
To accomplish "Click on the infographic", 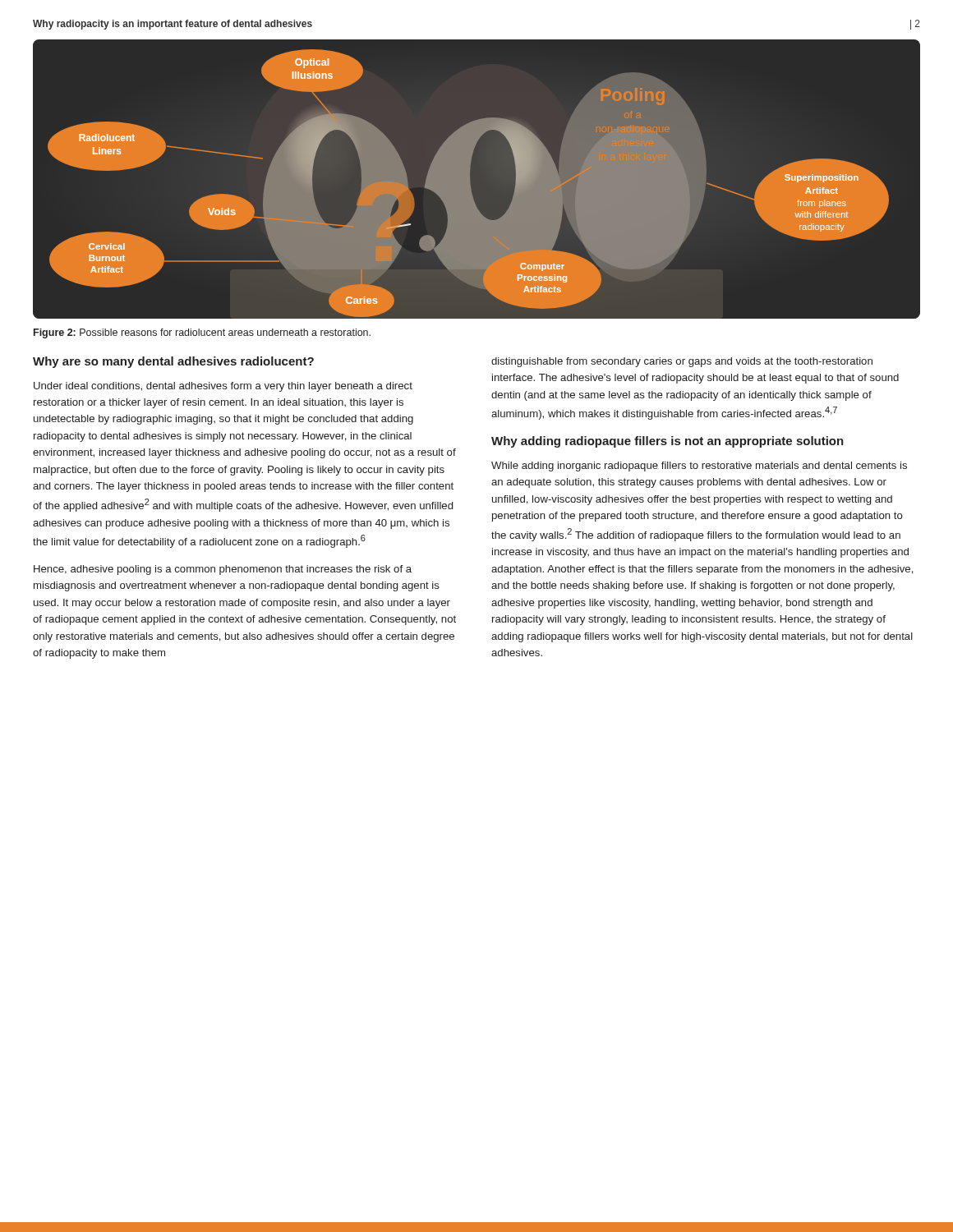I will pos(476,179).
